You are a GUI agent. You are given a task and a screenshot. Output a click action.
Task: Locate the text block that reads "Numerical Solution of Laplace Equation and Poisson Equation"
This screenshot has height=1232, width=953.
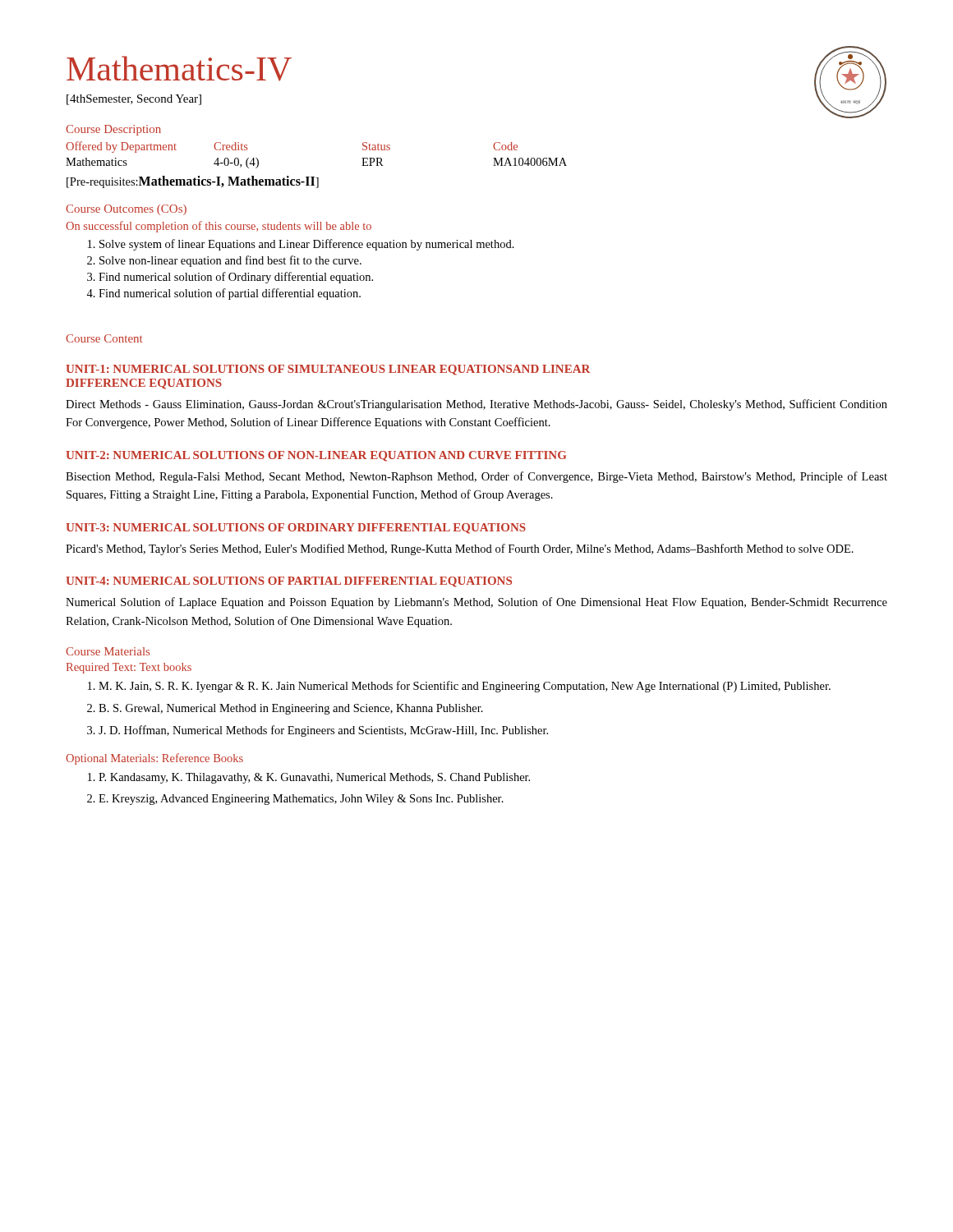tap(476, 612)
